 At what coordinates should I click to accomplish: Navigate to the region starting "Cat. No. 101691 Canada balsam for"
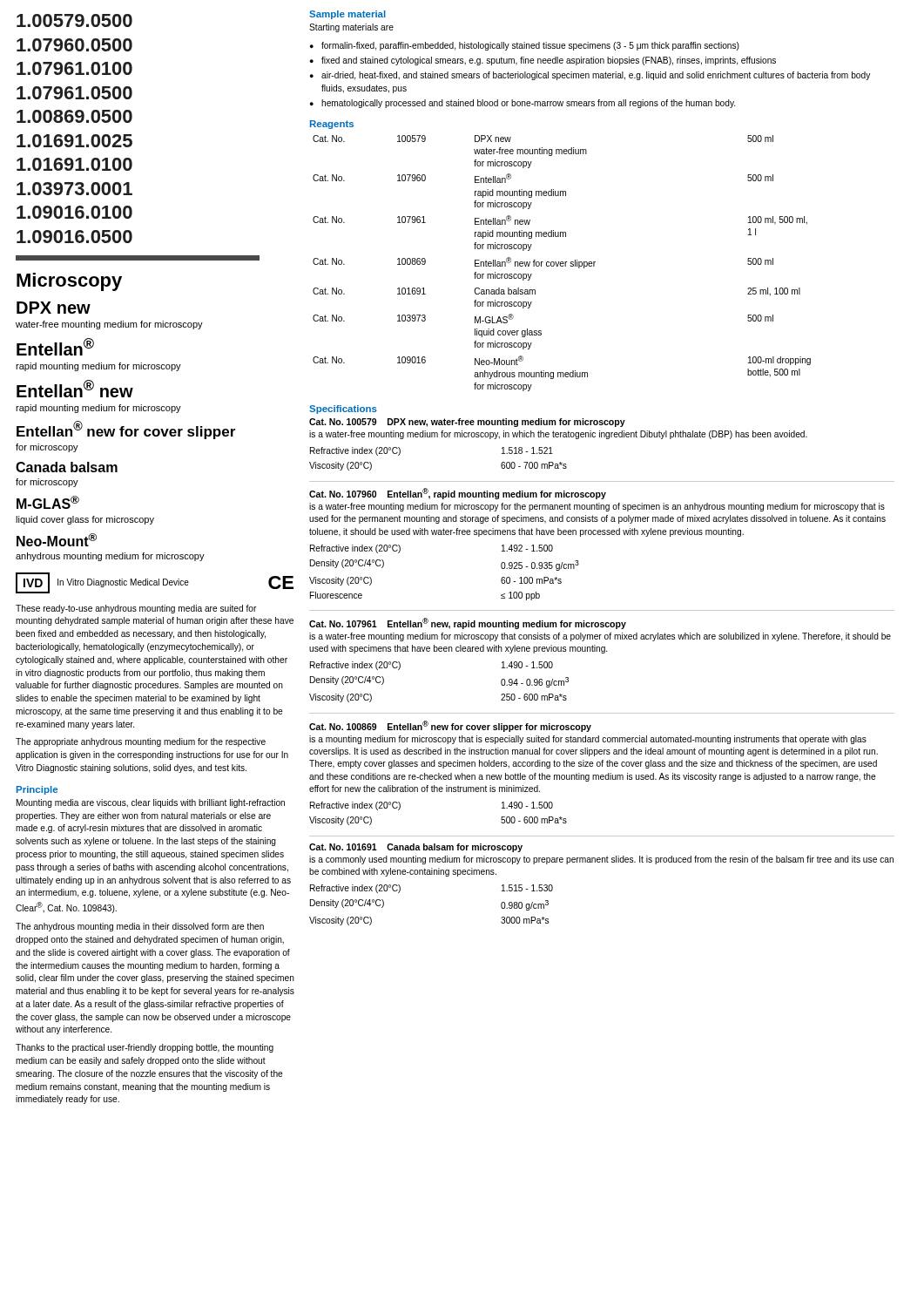[x=416, y=848]
